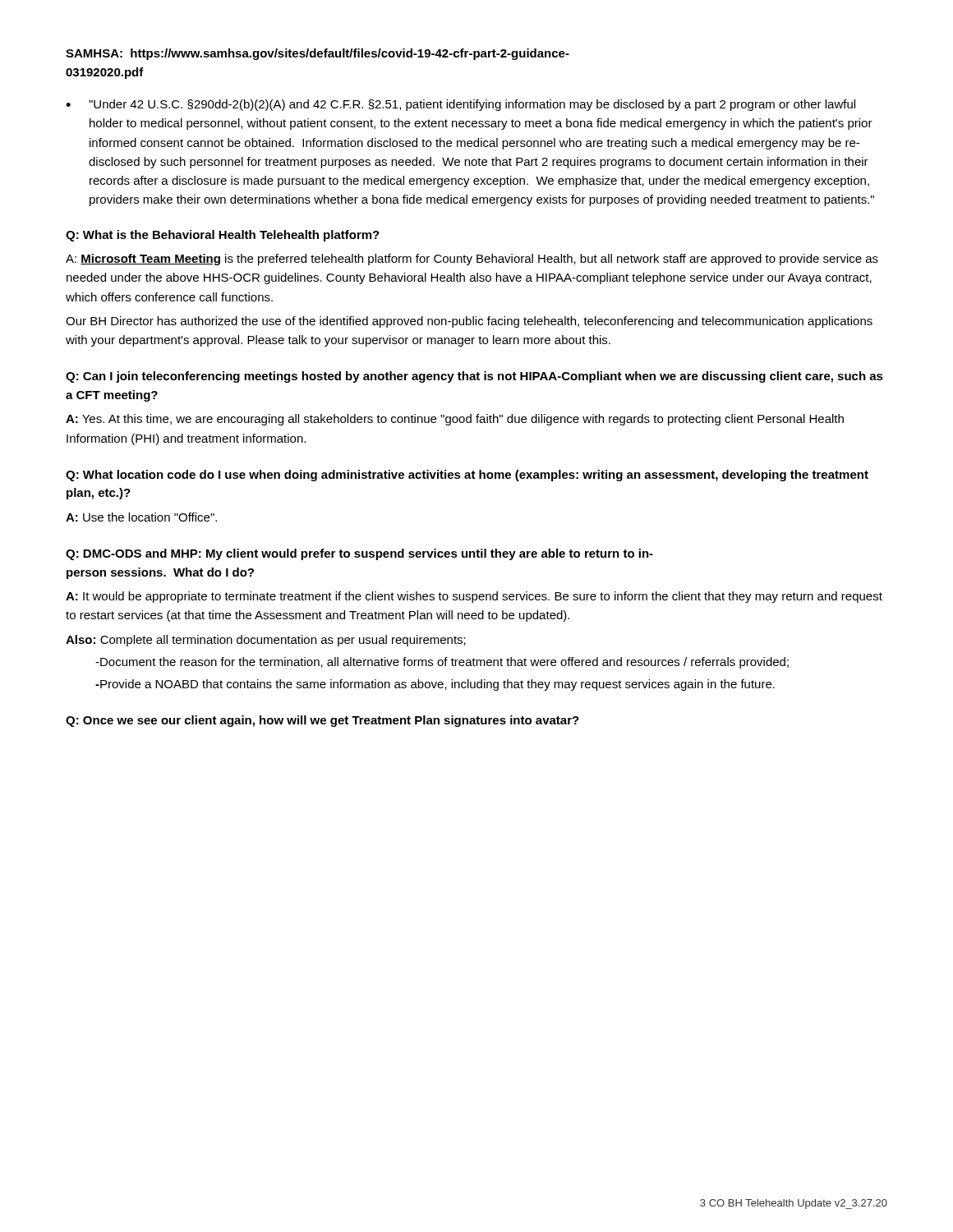This screenshot has width=953, height=1232.
Task: Where is the passage that starts "A: Microsoft Team Meeting is"?
Action: coord(472,277)
